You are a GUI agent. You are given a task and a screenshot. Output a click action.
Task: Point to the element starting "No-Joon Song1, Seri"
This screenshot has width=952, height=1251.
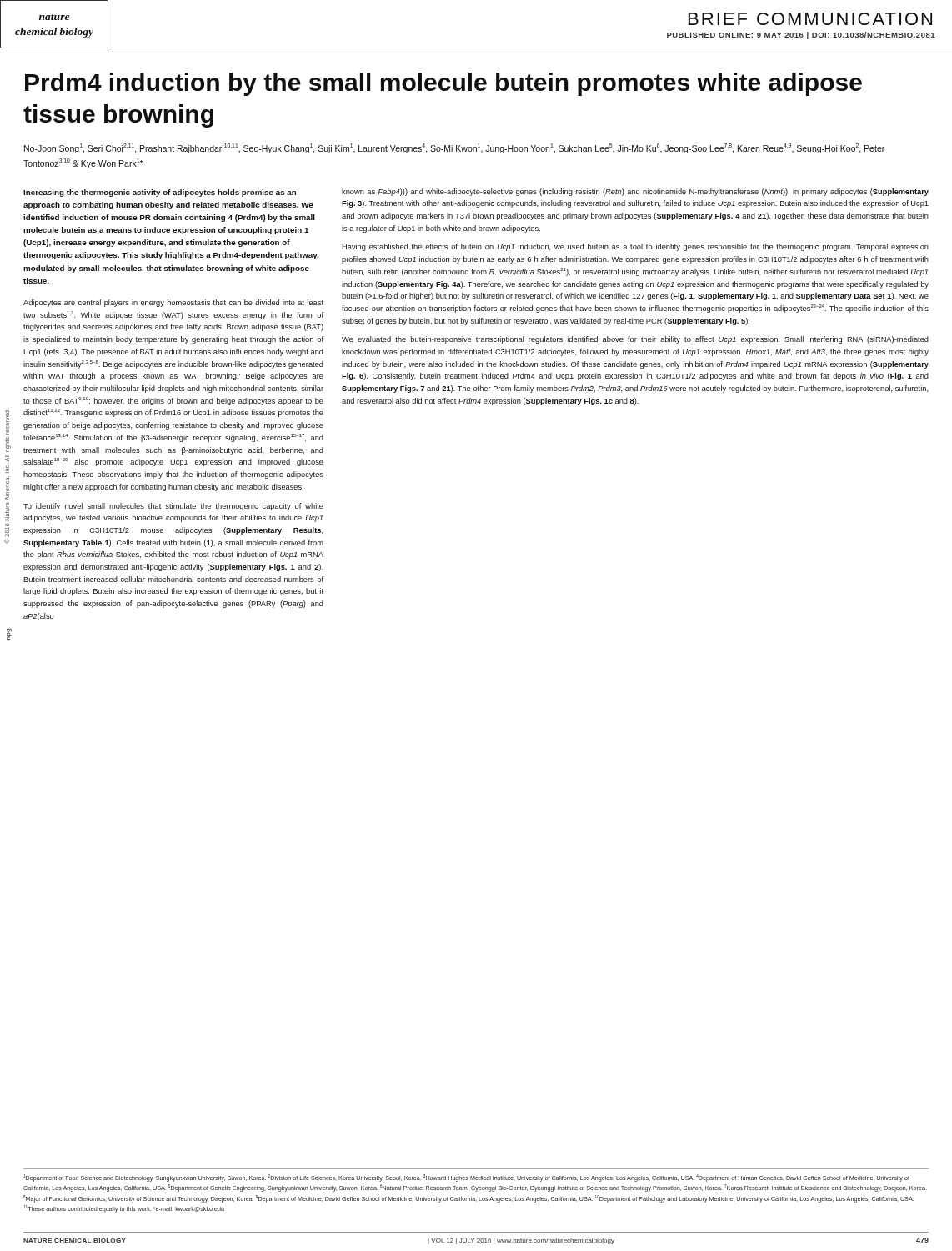pyautogui.click(x=454, y=155)
